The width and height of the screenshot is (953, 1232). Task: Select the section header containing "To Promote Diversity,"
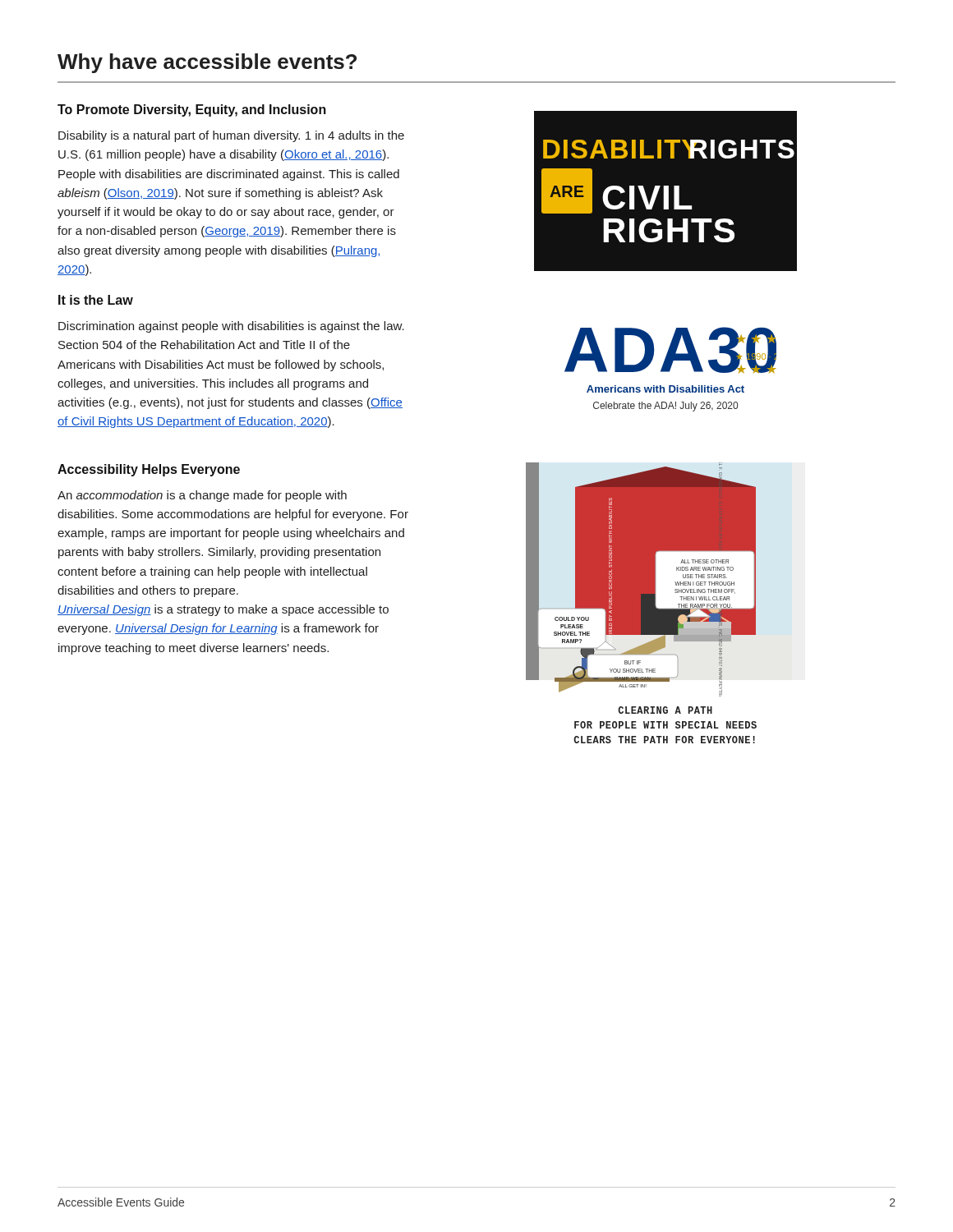pyautogui.click(x=234, y=110)
